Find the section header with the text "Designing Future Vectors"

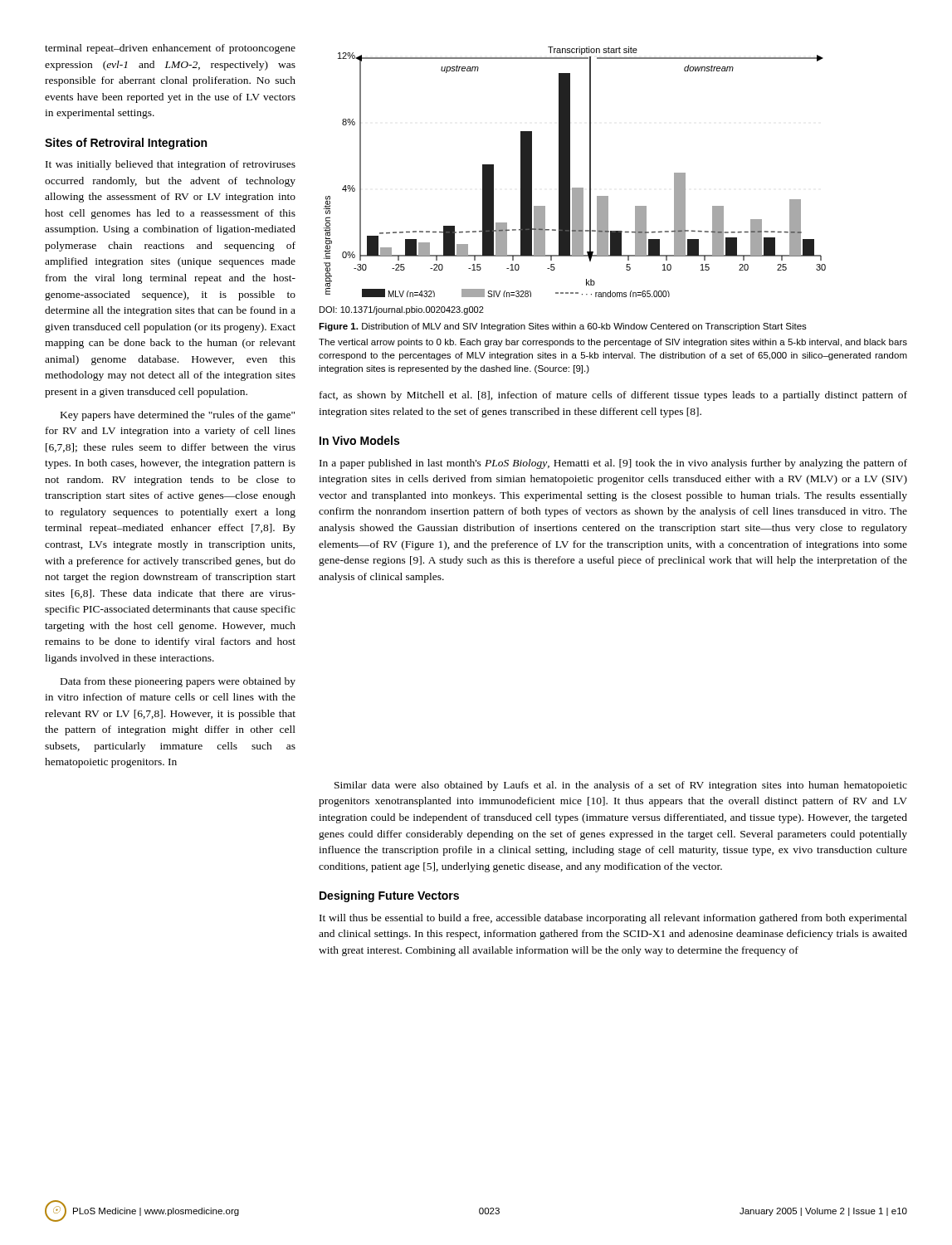pyautogui.click(x=389, y=896)
